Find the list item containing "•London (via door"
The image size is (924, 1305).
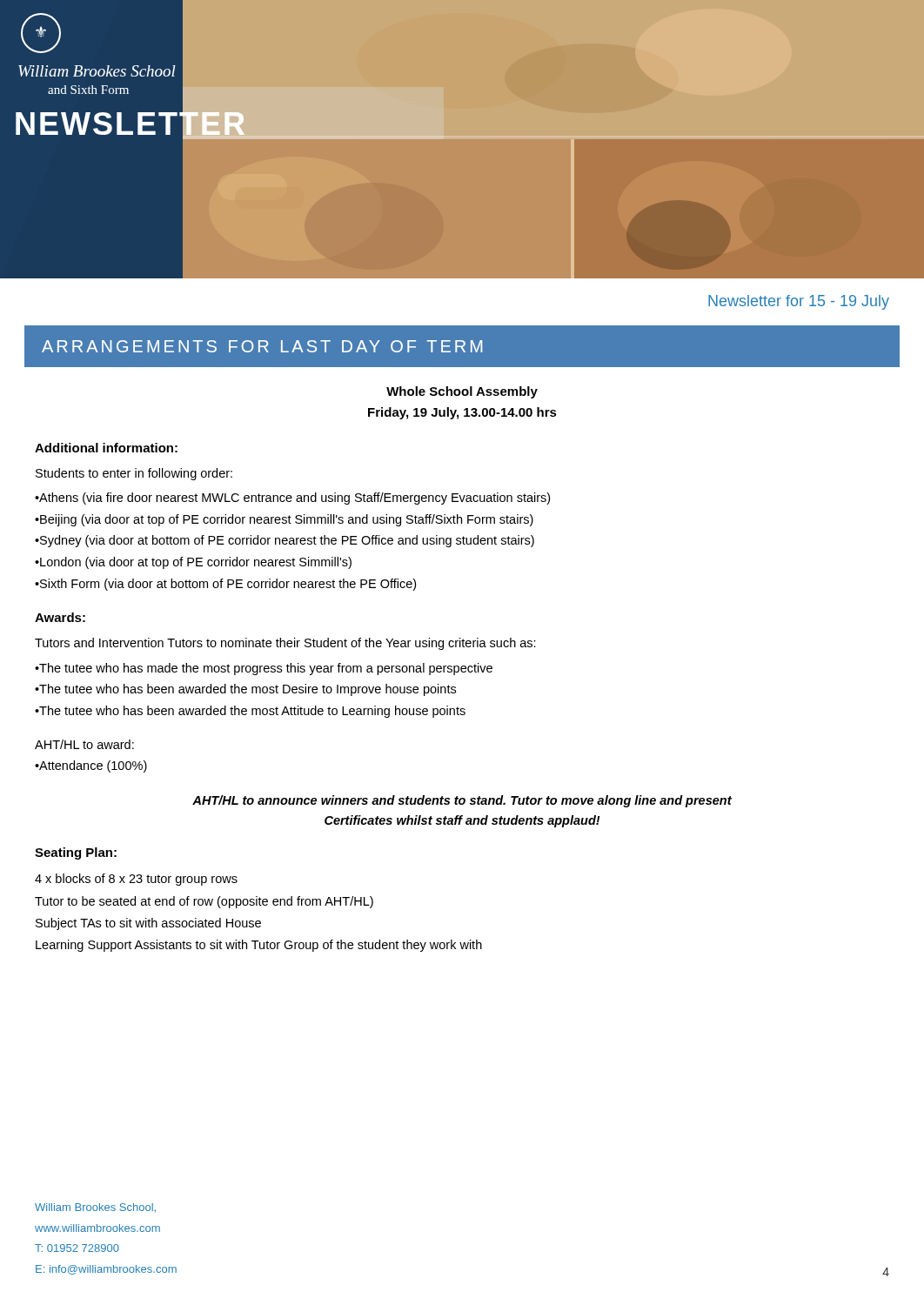[x=194, y=562]
